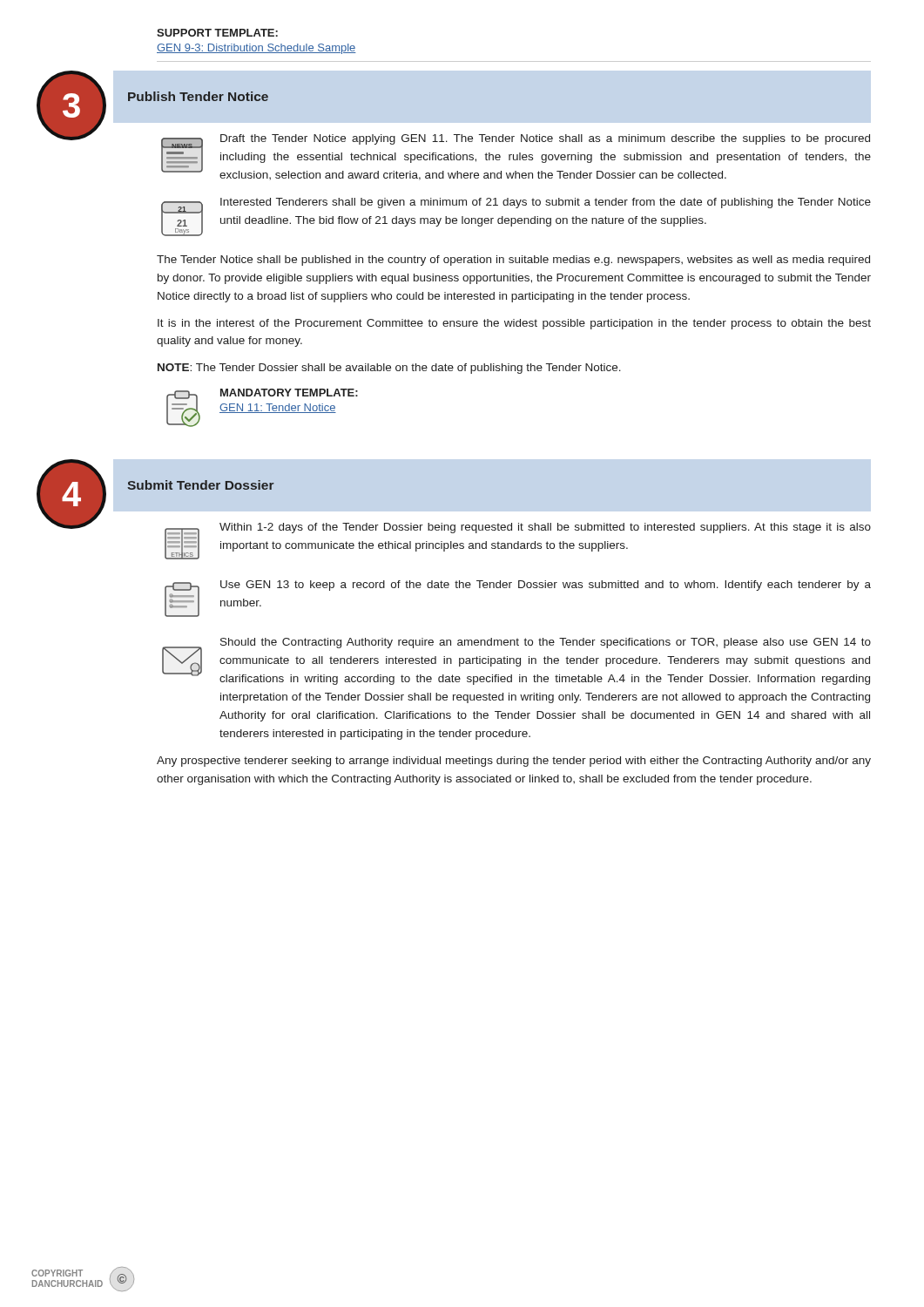Find the text block with the text "Use GEN 13 to"
The height and width of the screenshot is (1307, 924).
coord(545,594)
